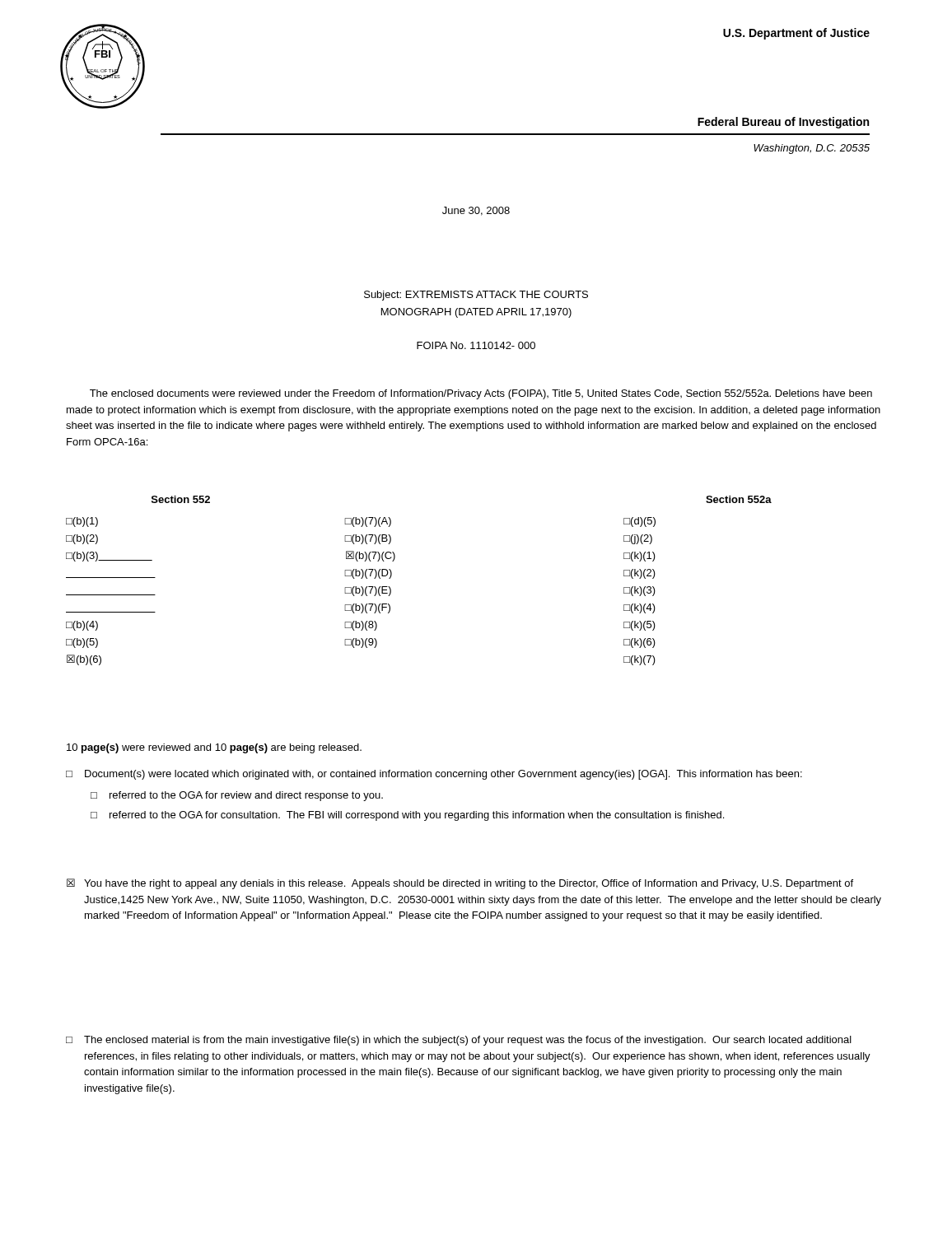Image resolution: width=952 pixels, height=1235 pixels.
Task: Locate the logo
Action: 103,66
